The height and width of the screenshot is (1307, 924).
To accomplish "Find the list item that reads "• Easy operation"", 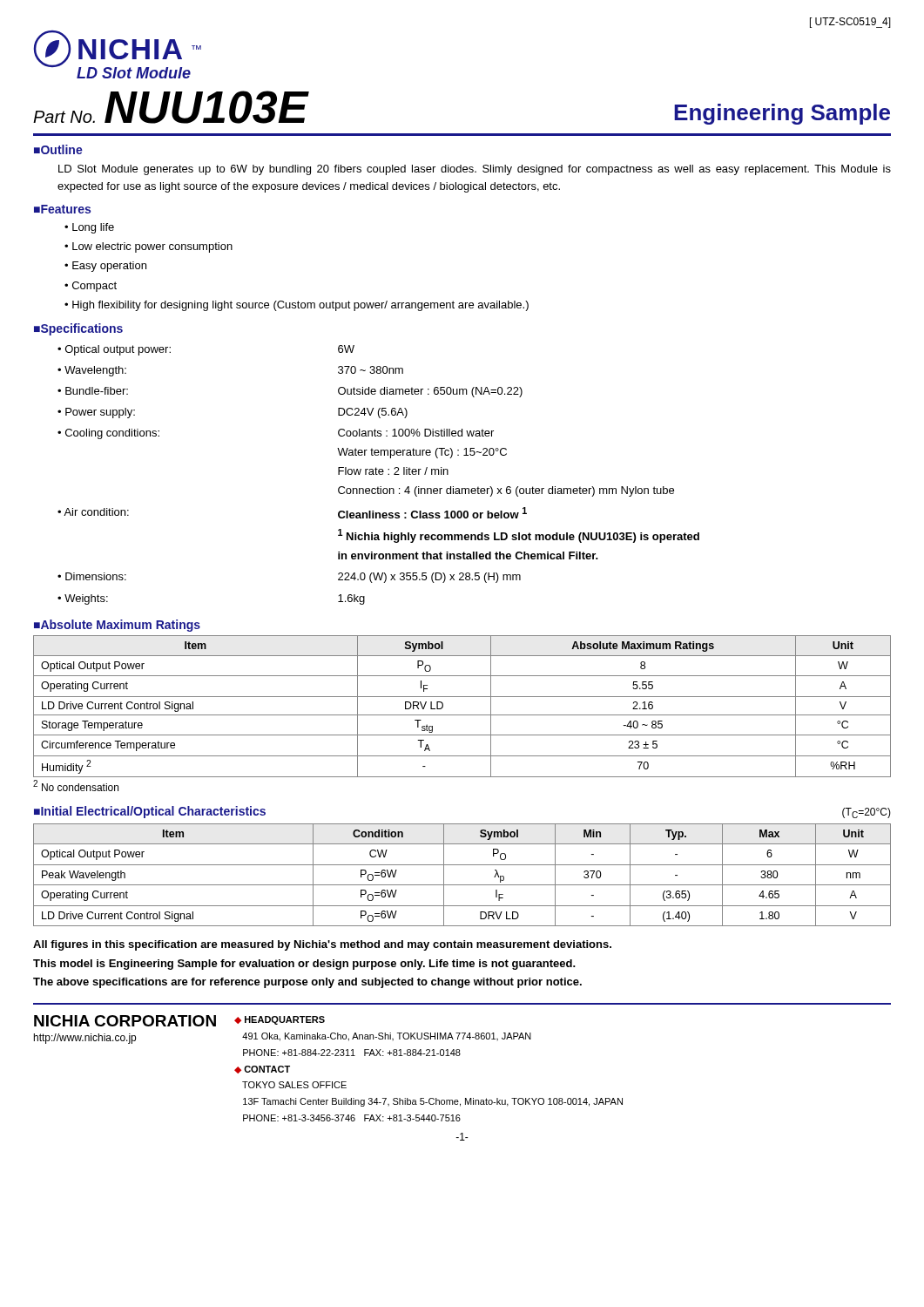I will click(106, 266).
